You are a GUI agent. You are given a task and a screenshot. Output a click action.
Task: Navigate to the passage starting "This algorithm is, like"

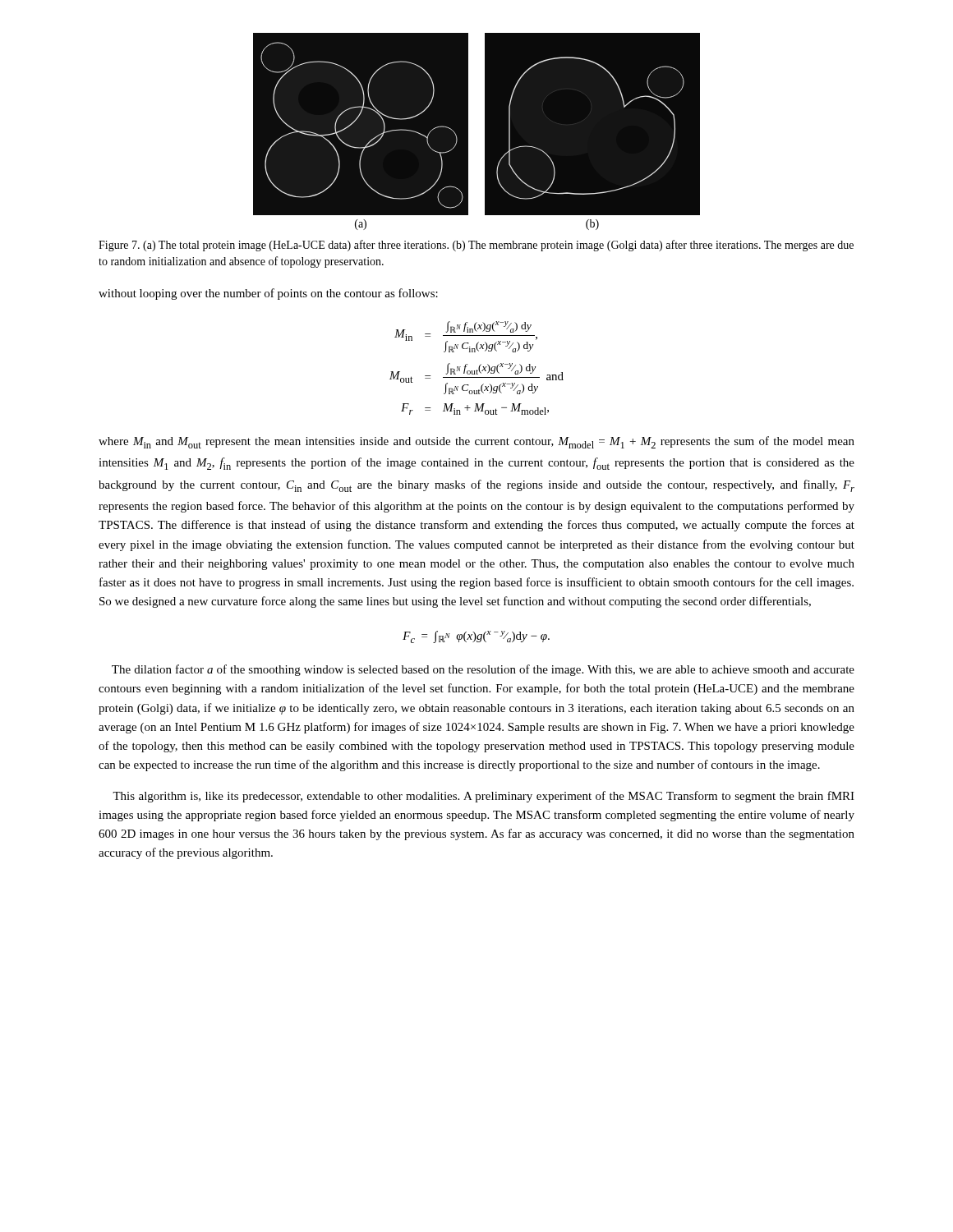pos(476,824)
